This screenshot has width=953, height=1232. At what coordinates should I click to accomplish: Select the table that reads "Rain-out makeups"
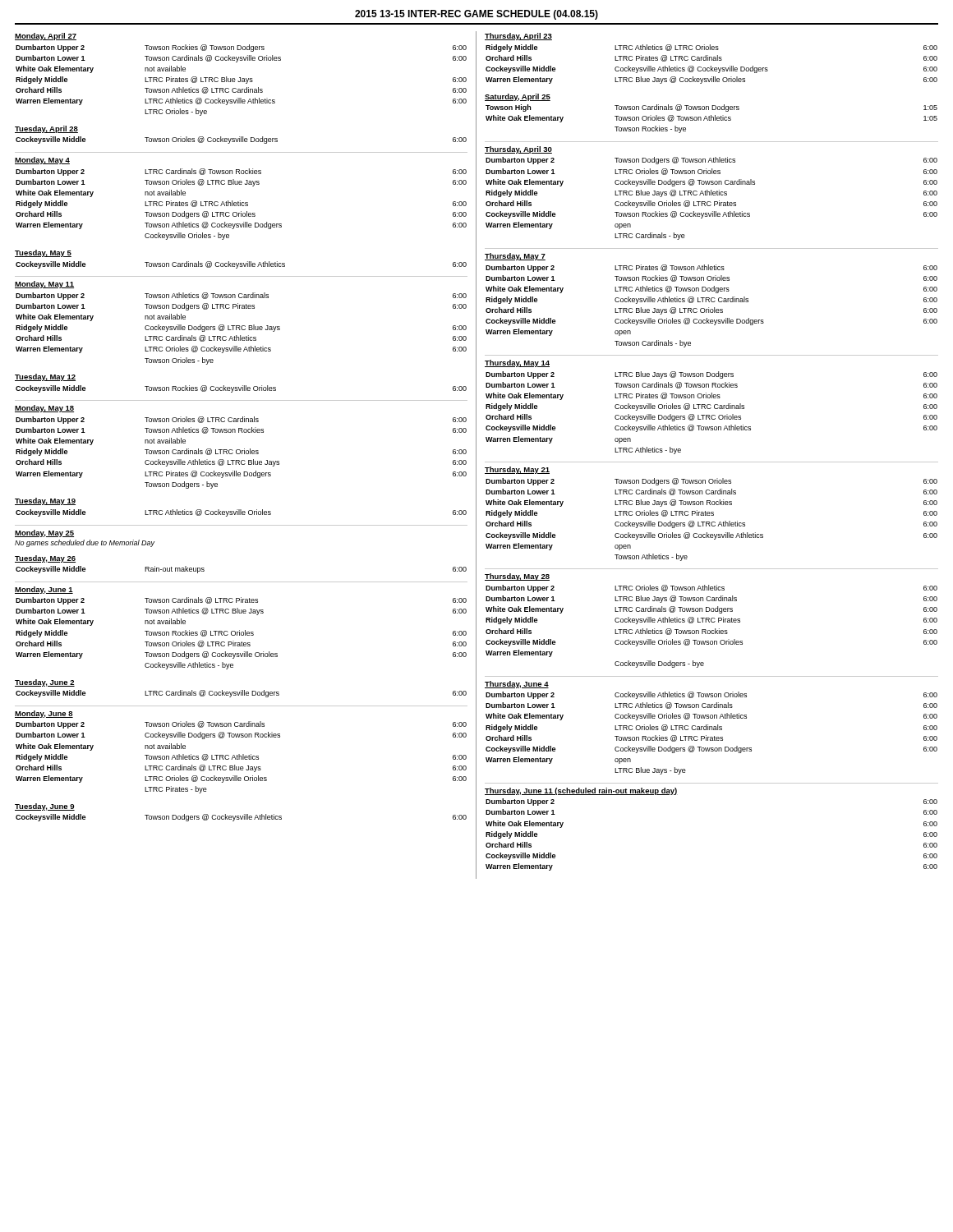pos(241,564)
